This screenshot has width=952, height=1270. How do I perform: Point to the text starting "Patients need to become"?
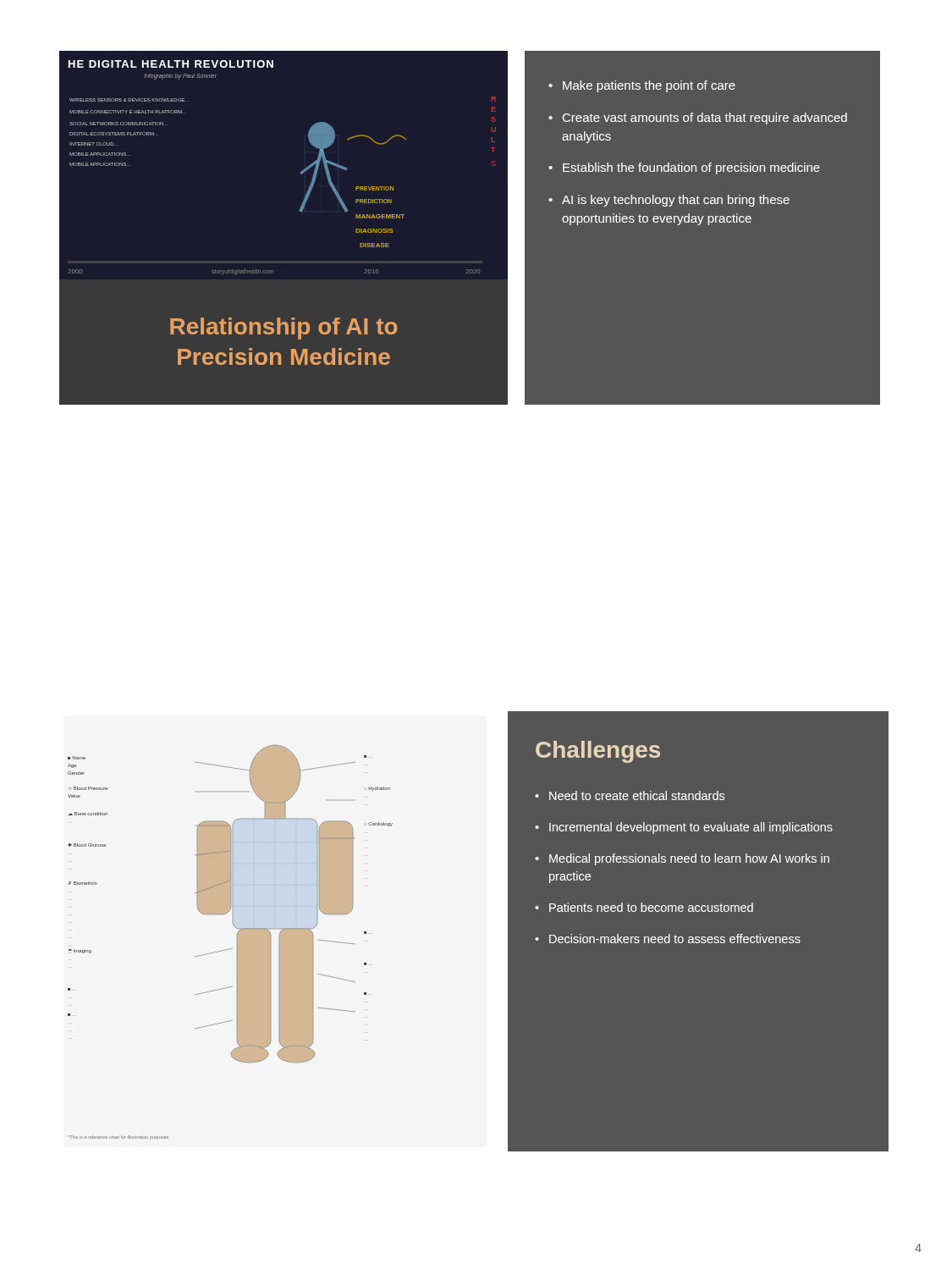pos(651,908)
